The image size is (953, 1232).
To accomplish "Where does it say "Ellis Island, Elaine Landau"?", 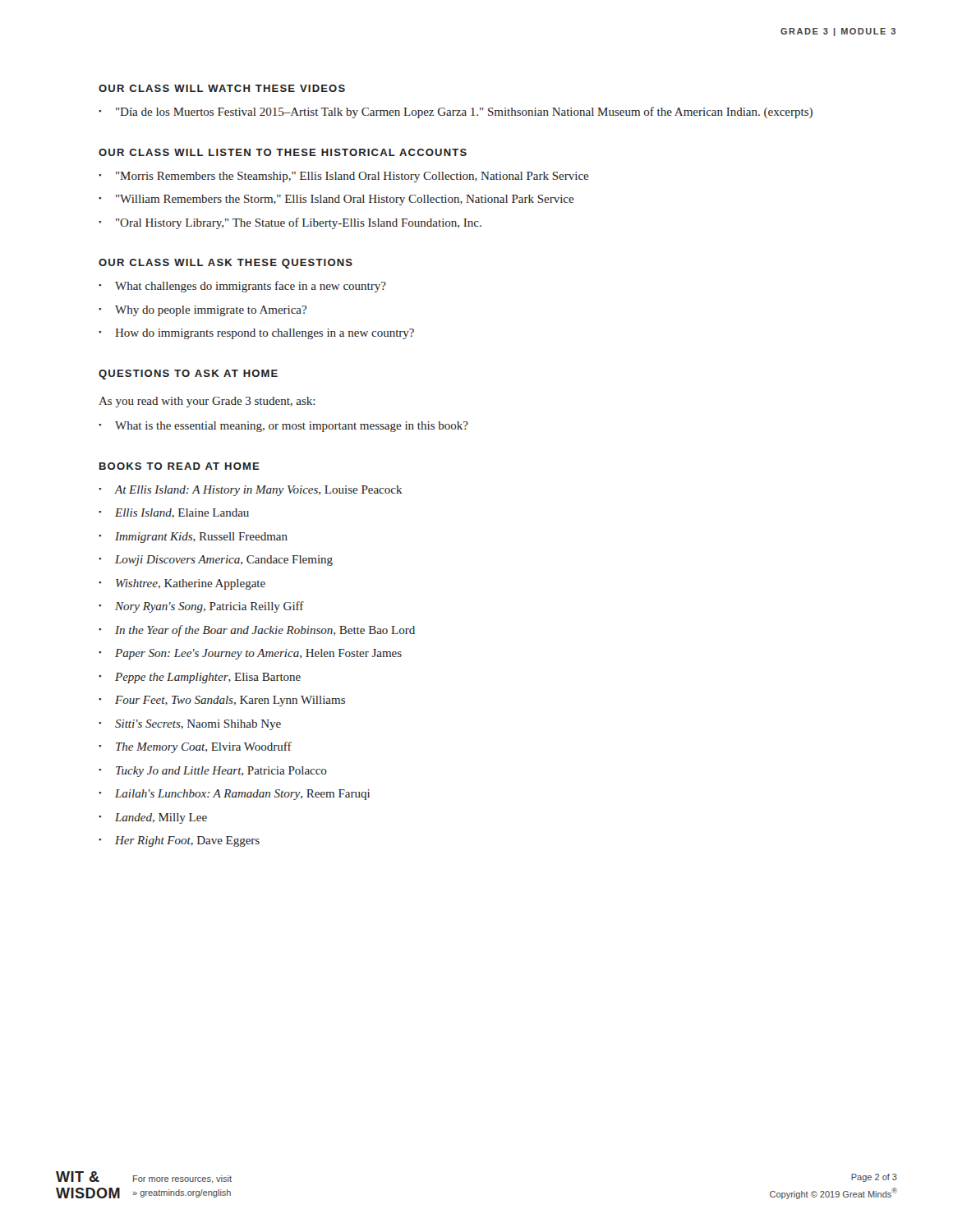I will [182, 513].
